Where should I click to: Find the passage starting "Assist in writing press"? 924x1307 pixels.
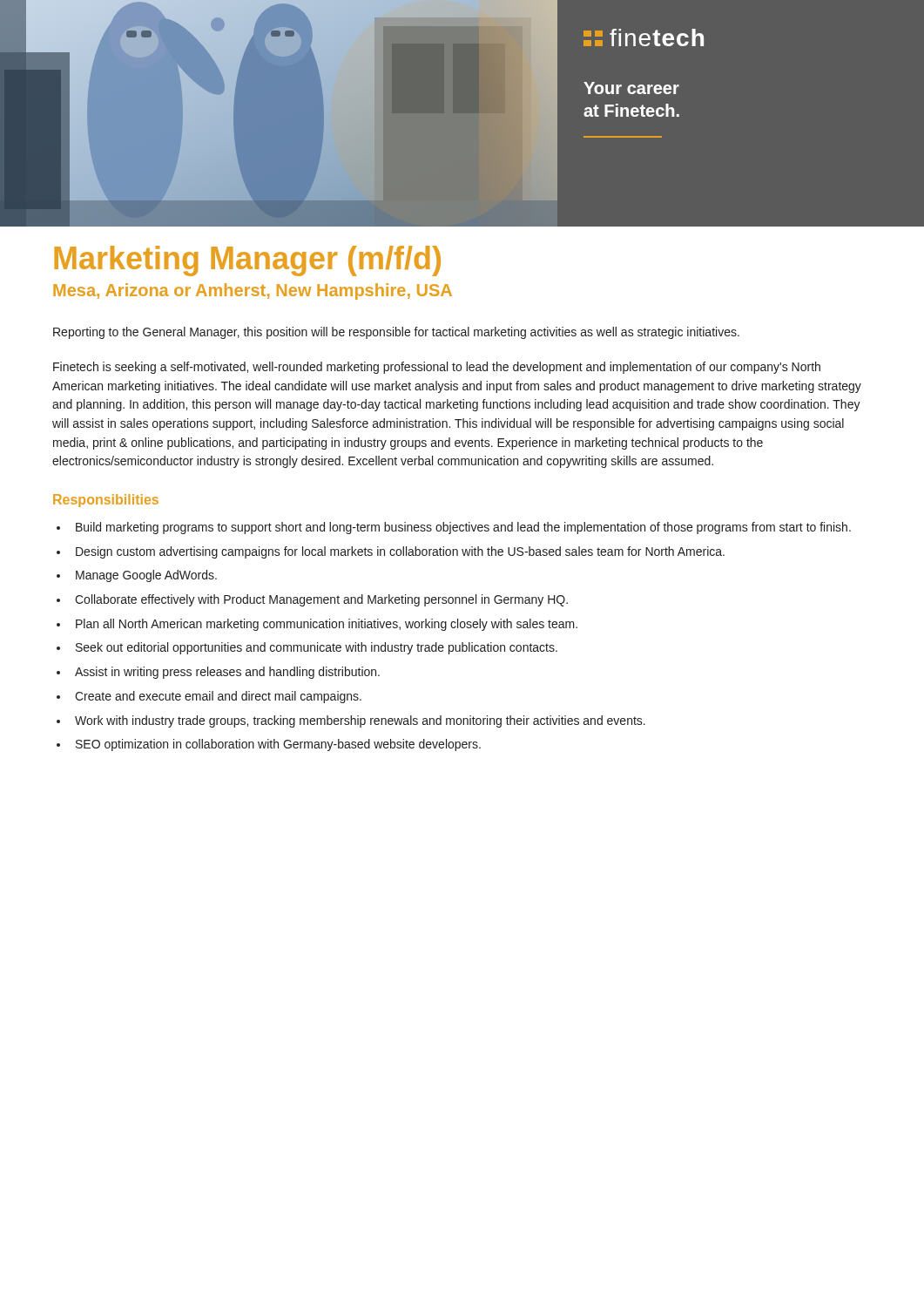click(228, 672)
